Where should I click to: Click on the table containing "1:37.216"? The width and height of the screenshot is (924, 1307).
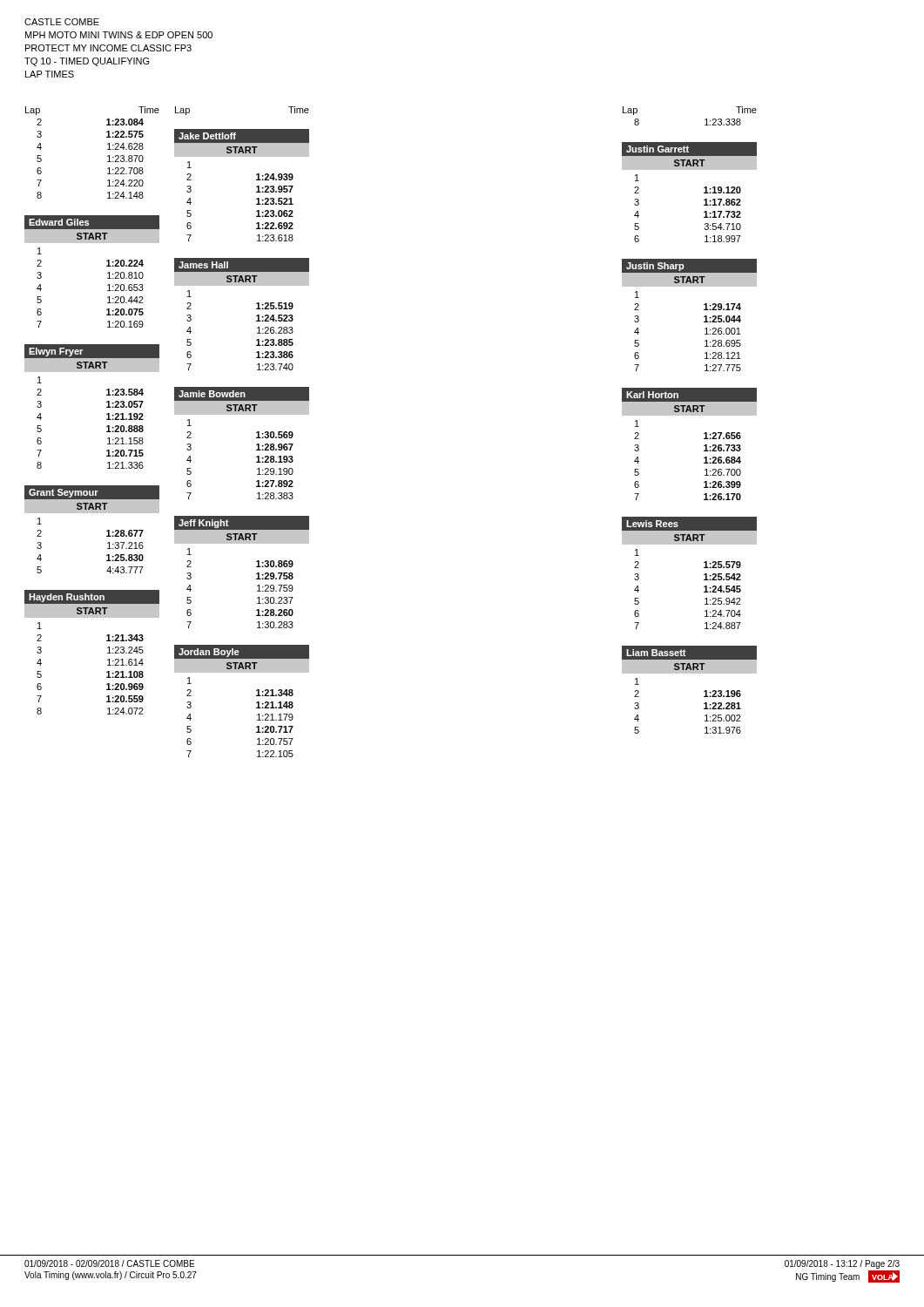point(92,531)
